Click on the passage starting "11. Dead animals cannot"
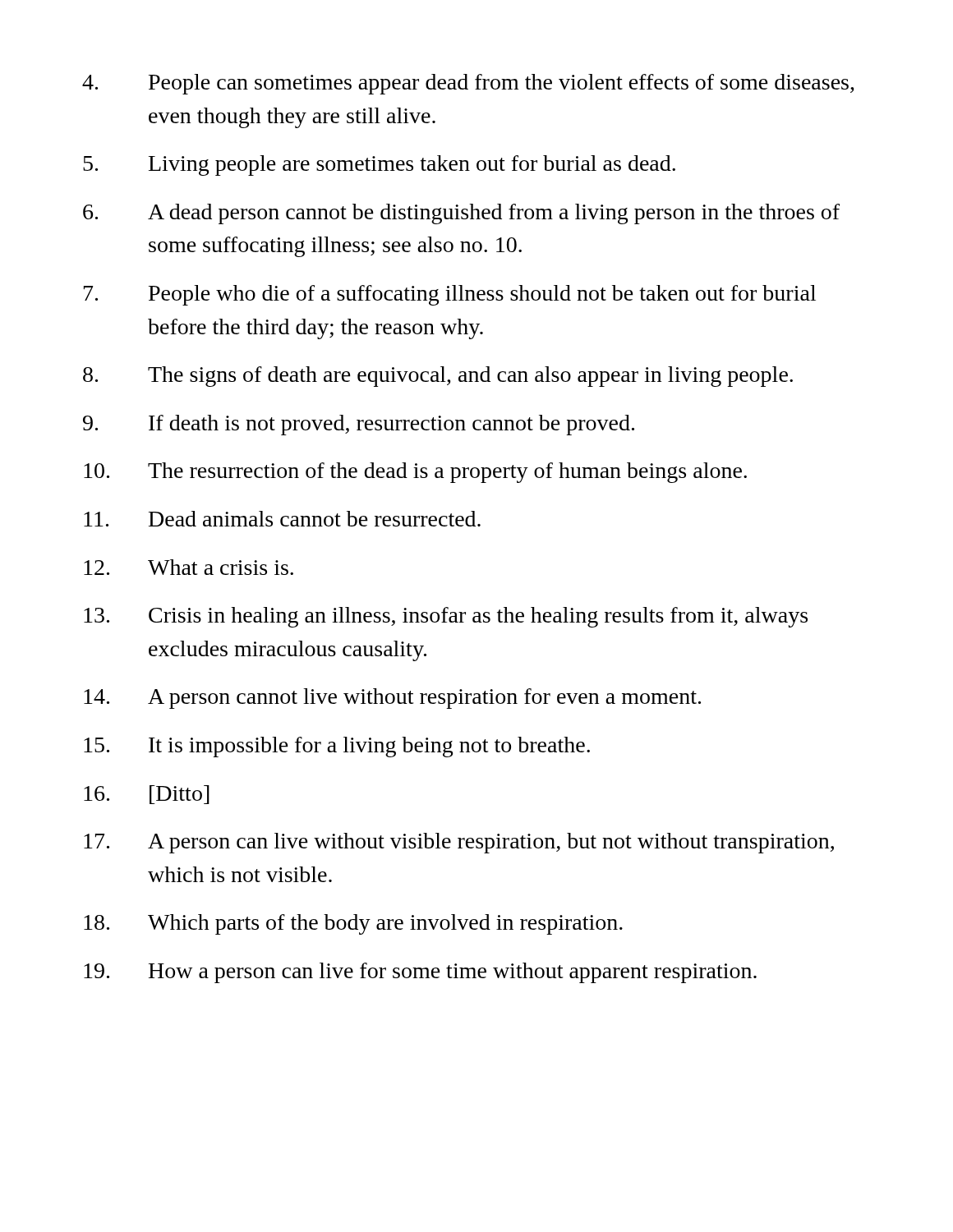Image resolution: width=953 pixels, height=1232 pixels. point(476,519)
